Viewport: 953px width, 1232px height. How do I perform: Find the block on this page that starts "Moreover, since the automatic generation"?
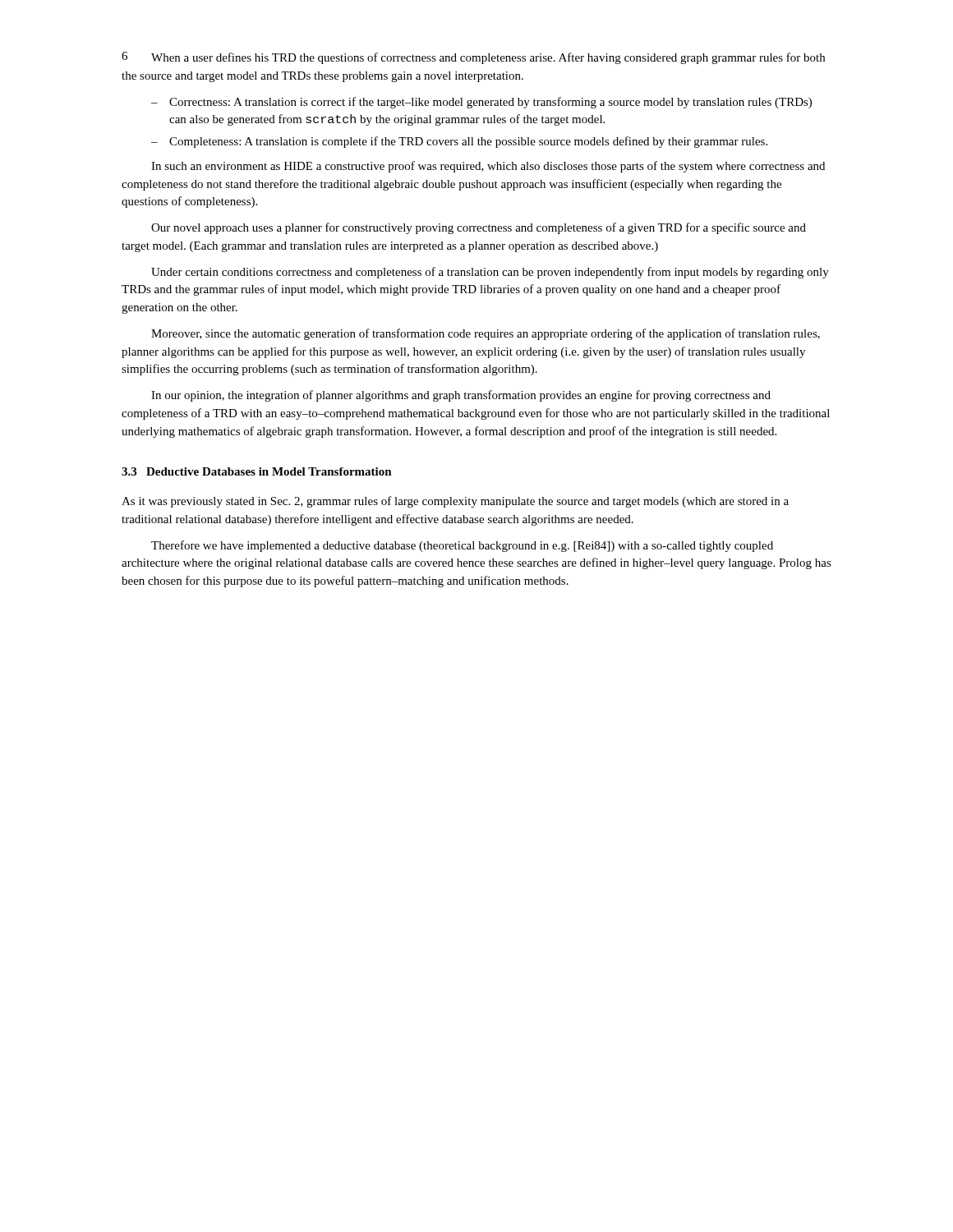[476, 352]
